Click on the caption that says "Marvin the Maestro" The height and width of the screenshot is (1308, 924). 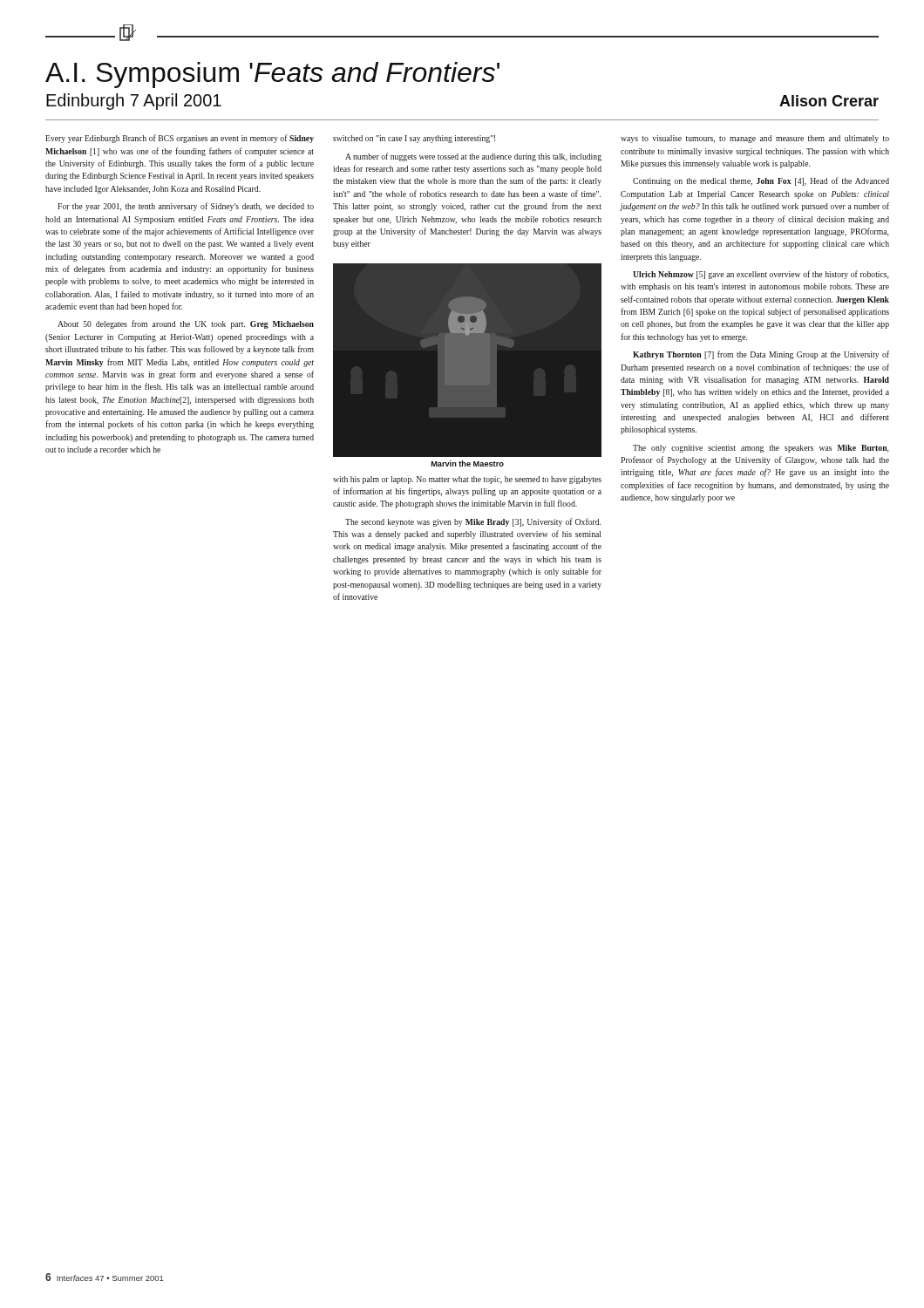467,464
